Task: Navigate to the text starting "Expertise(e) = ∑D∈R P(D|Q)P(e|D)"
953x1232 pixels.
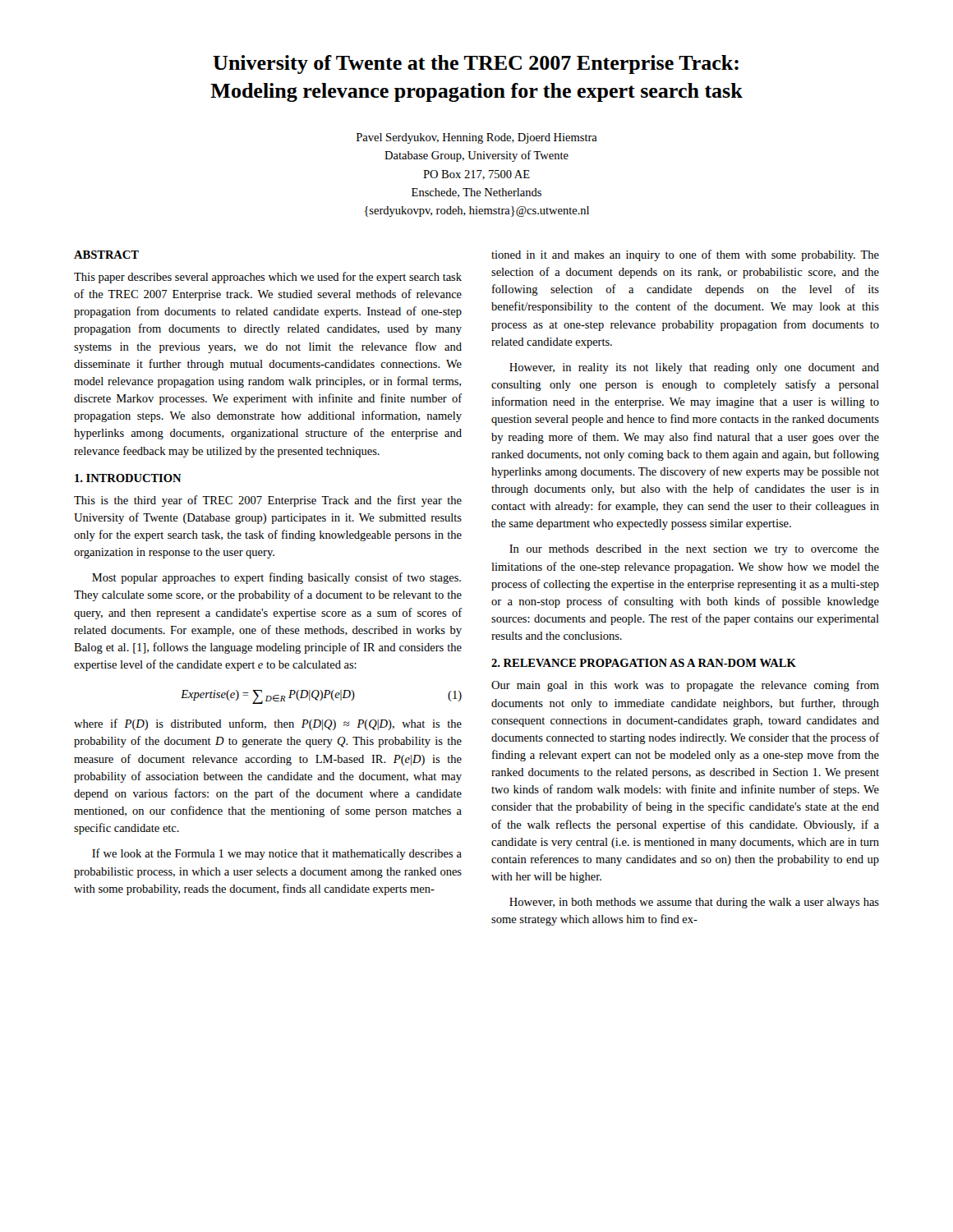Action: tap(321, 695)
